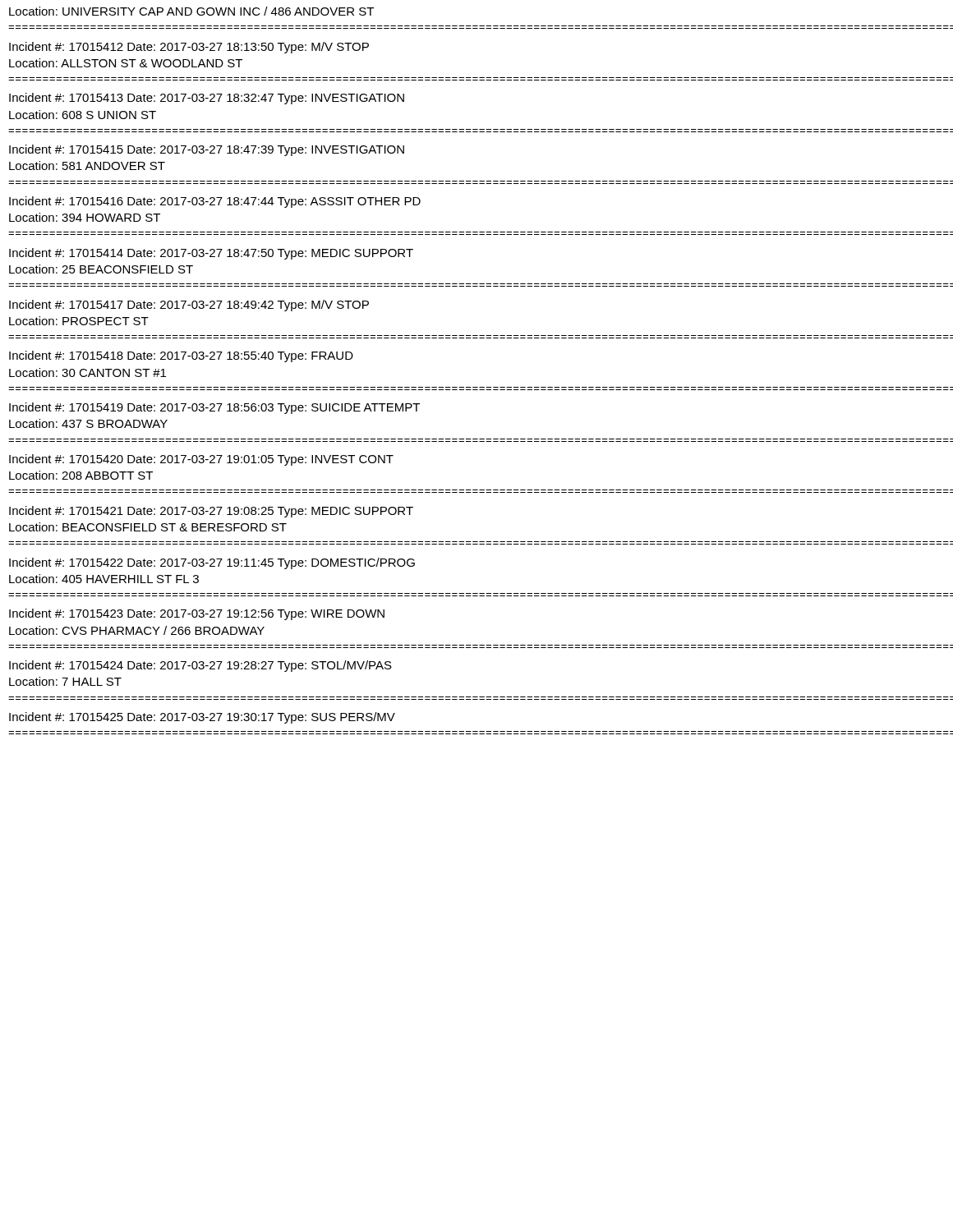Navigate to the text block starting "Incident #: 17015421 Date:"
This screenshot has height=1232, width=953.
211,512
